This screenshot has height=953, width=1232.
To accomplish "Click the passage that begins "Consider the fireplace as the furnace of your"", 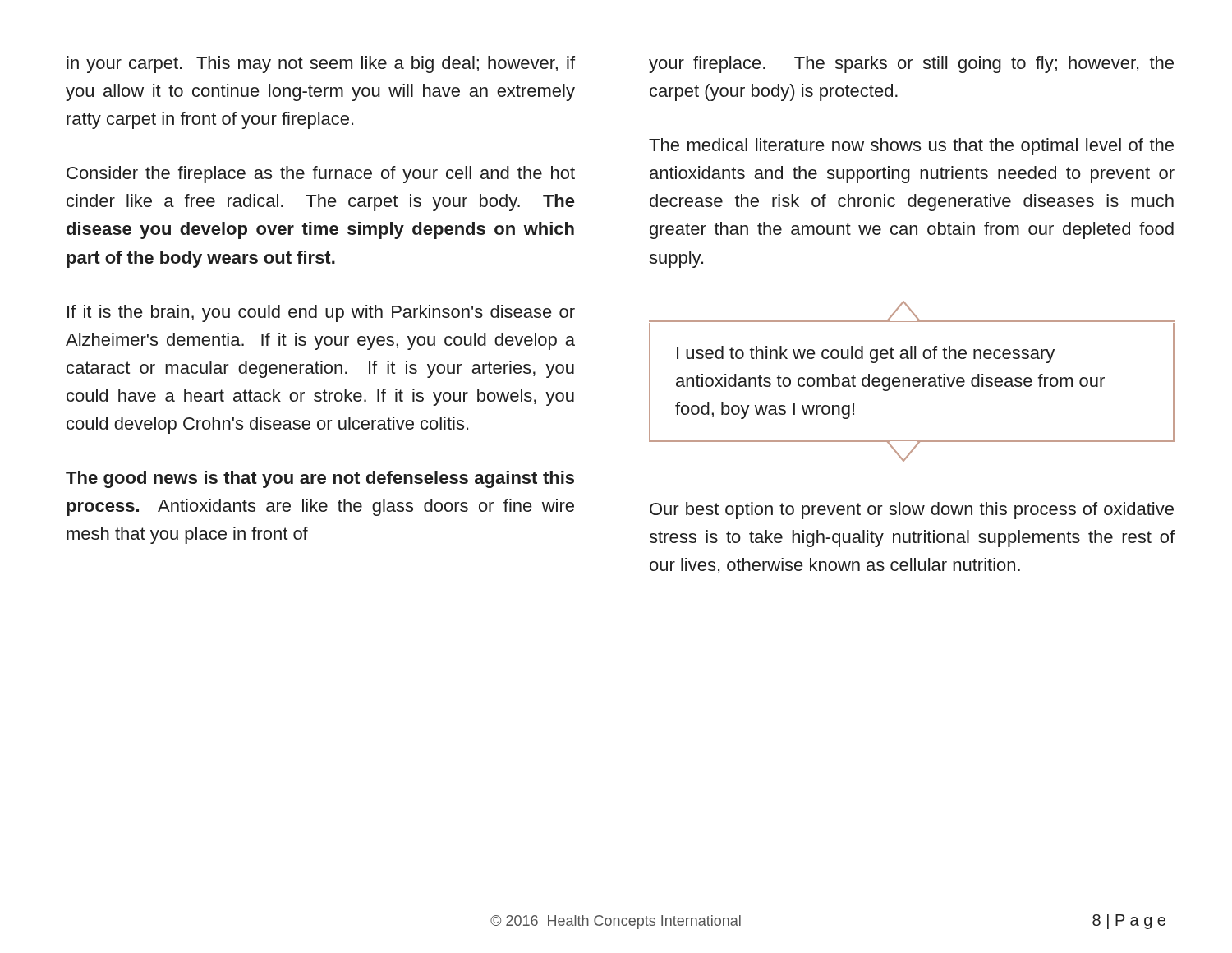I will [320, 215].
